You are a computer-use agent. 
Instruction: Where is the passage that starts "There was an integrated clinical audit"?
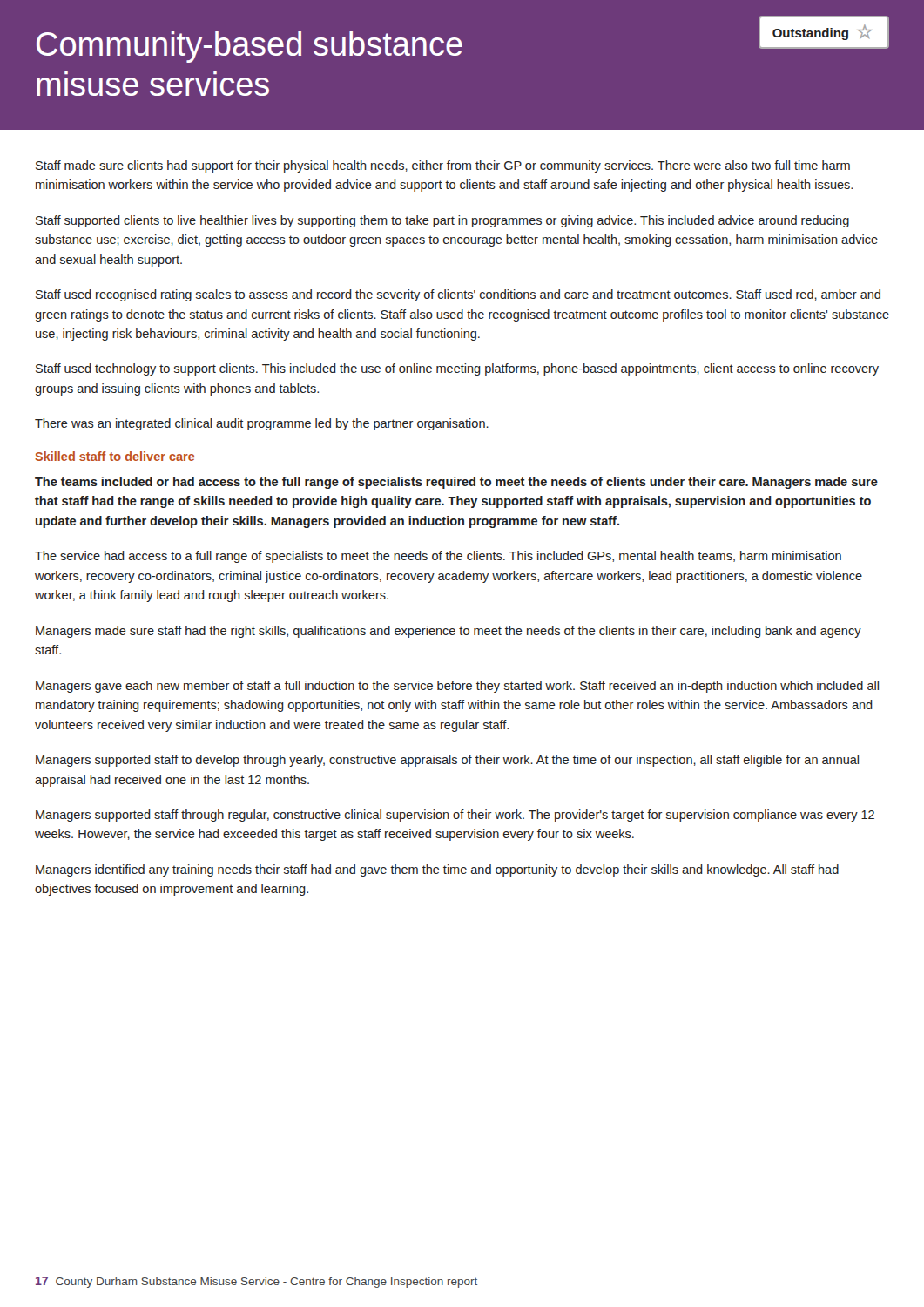click(x=262, y=424)
